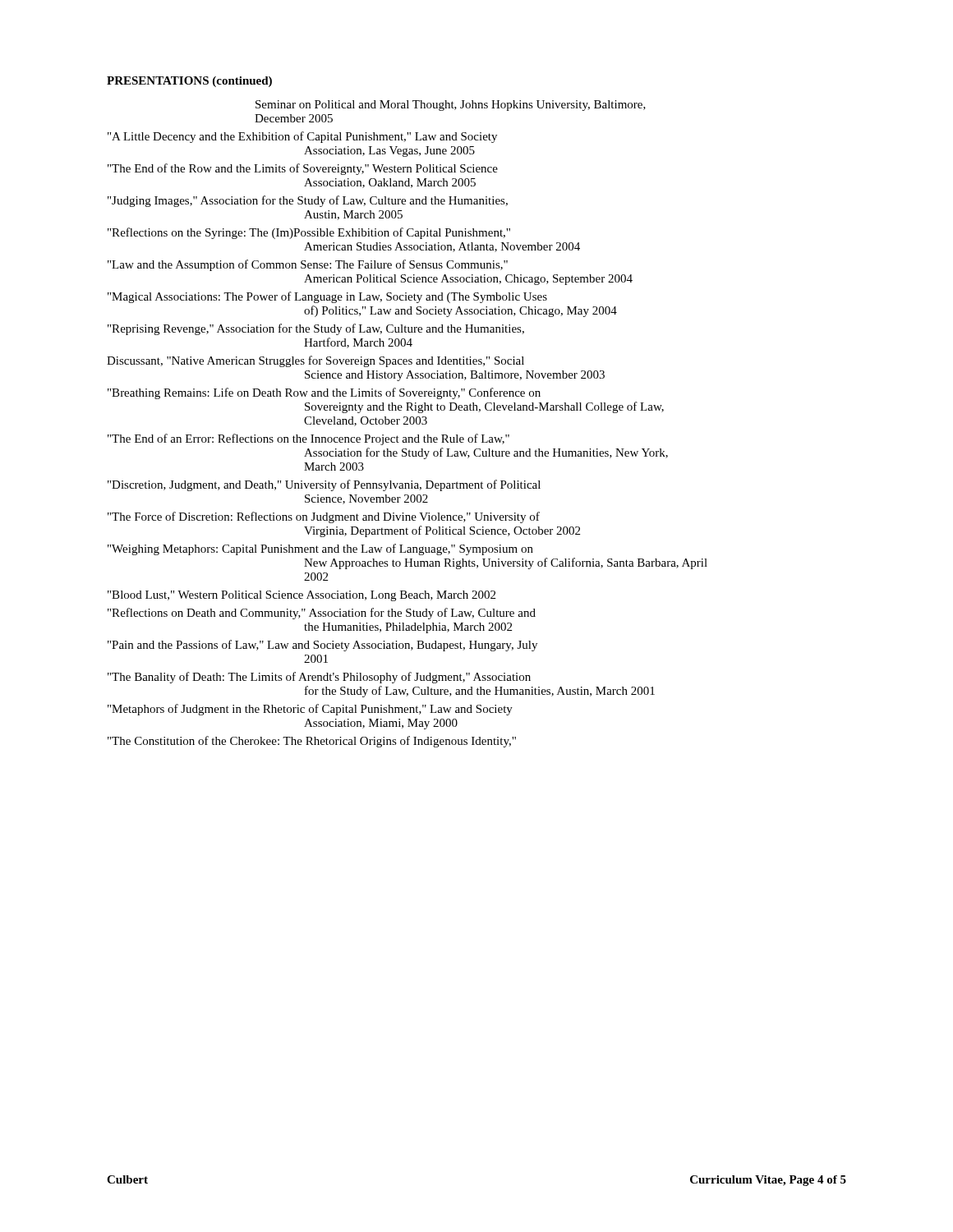The image size is (953, 1232).
Task: Find the list item that reads ""Reflections on Death"
Action: pyautogui.click(x=476, y=620)
